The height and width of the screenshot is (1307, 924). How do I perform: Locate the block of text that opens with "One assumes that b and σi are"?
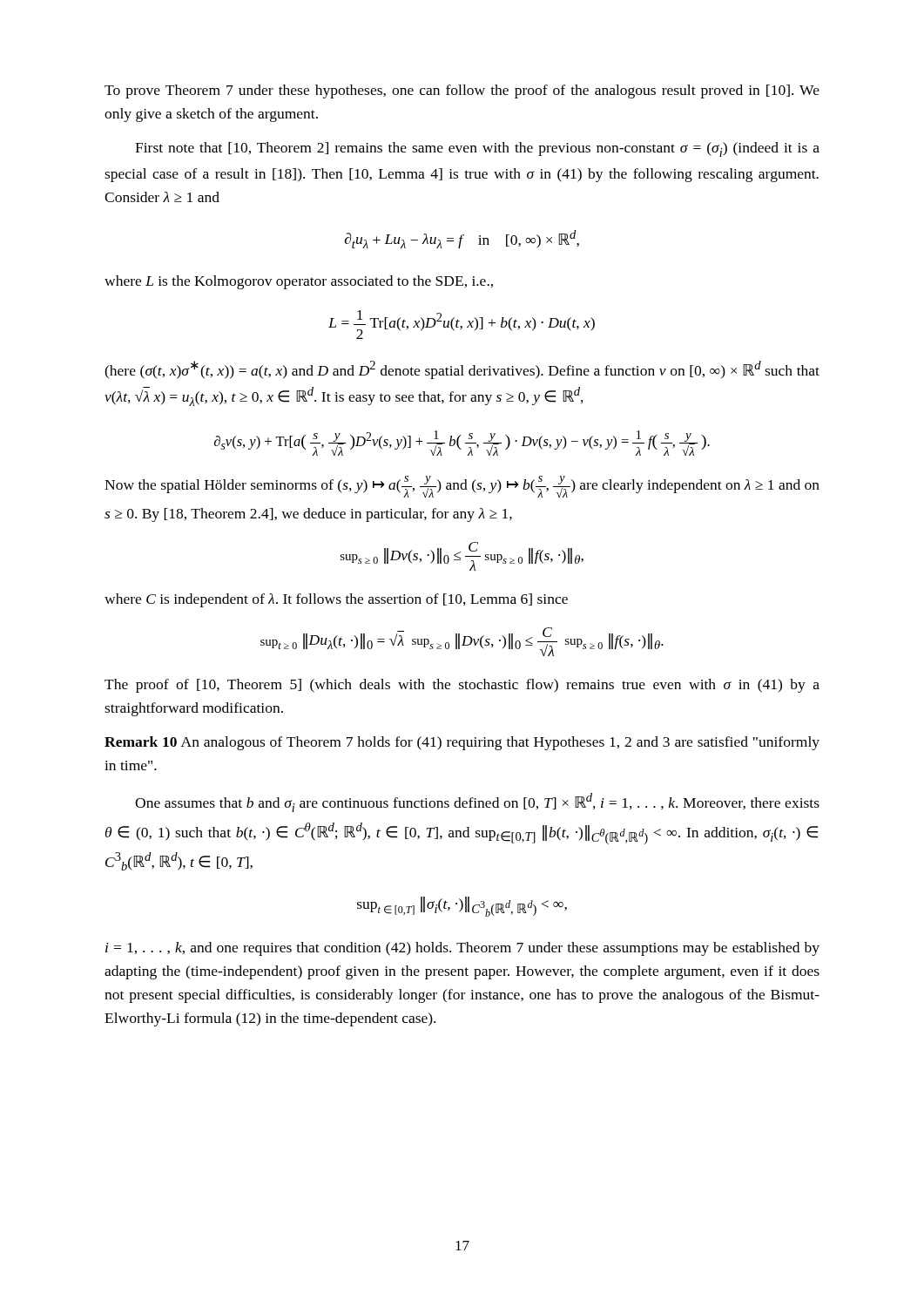(462, 832)
